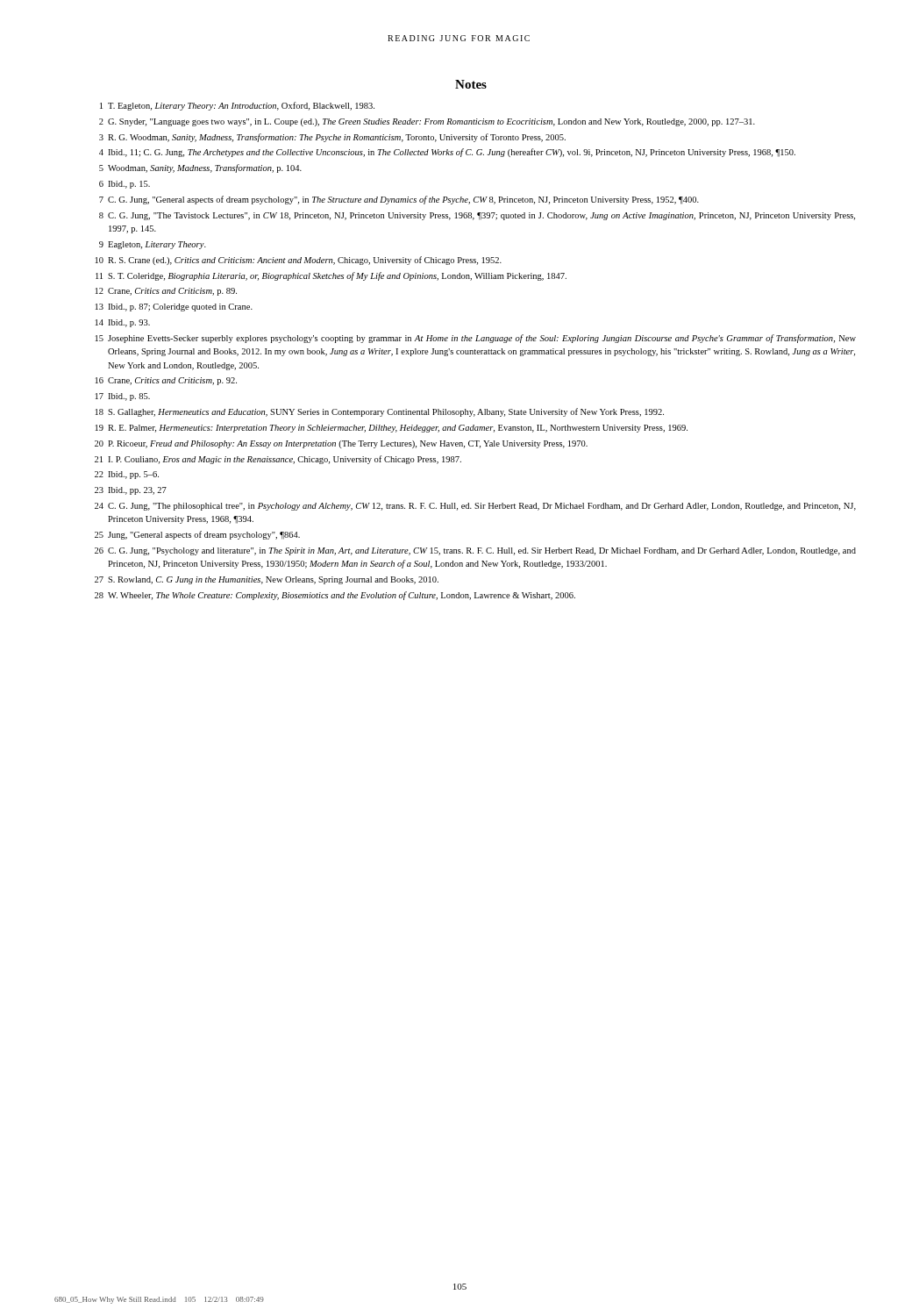The height and width of the screenshot is (1316, 919).
Task: Where is the passage that starts "24 C. G. Jung, "The philosophical"?
Action: (471, 513)
